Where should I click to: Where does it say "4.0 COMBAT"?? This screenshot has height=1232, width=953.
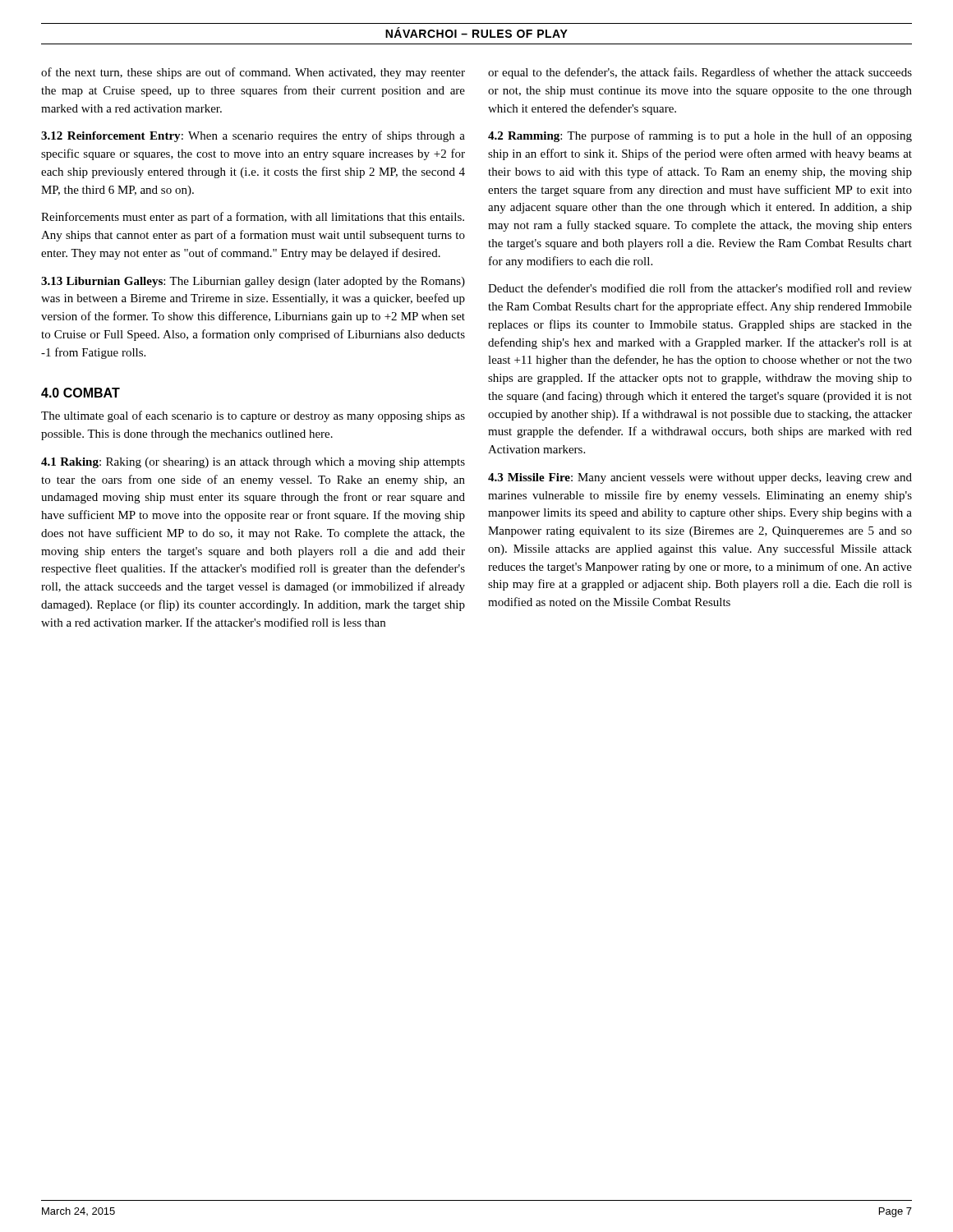(x=80, y=393)
